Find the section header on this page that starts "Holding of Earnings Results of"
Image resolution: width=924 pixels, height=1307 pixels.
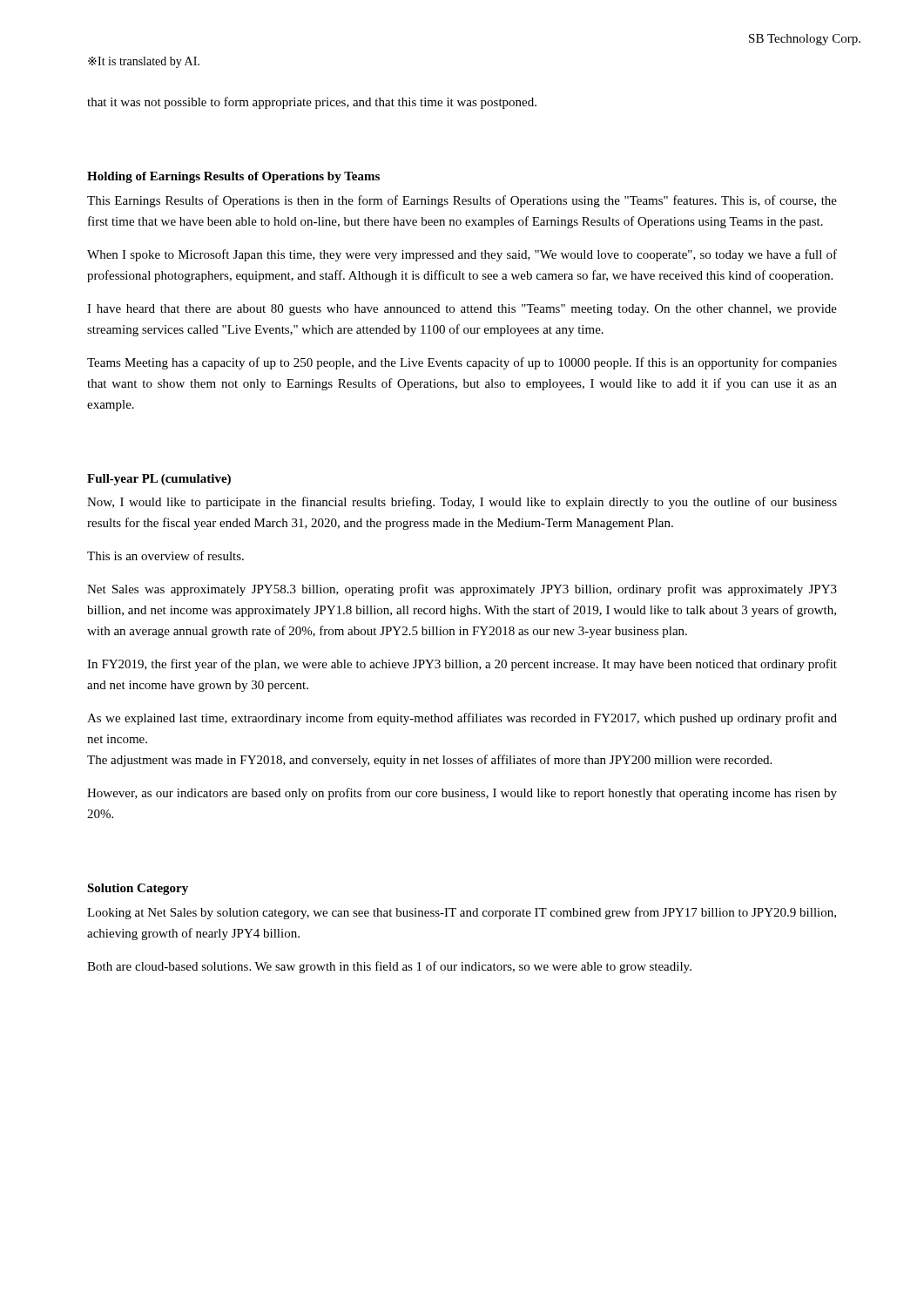click(234, 176)
